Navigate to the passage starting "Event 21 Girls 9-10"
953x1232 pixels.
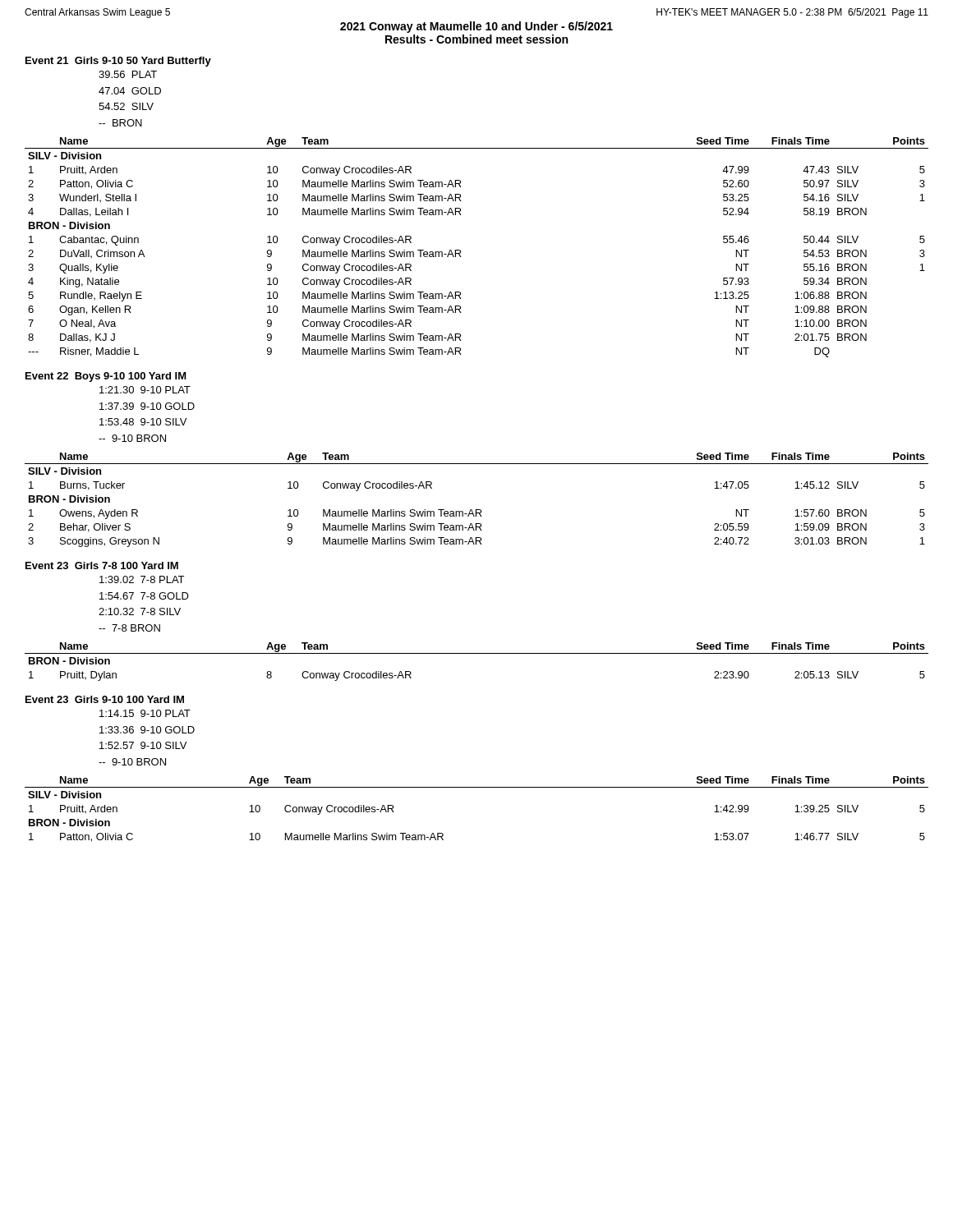(x=118, y=62)
